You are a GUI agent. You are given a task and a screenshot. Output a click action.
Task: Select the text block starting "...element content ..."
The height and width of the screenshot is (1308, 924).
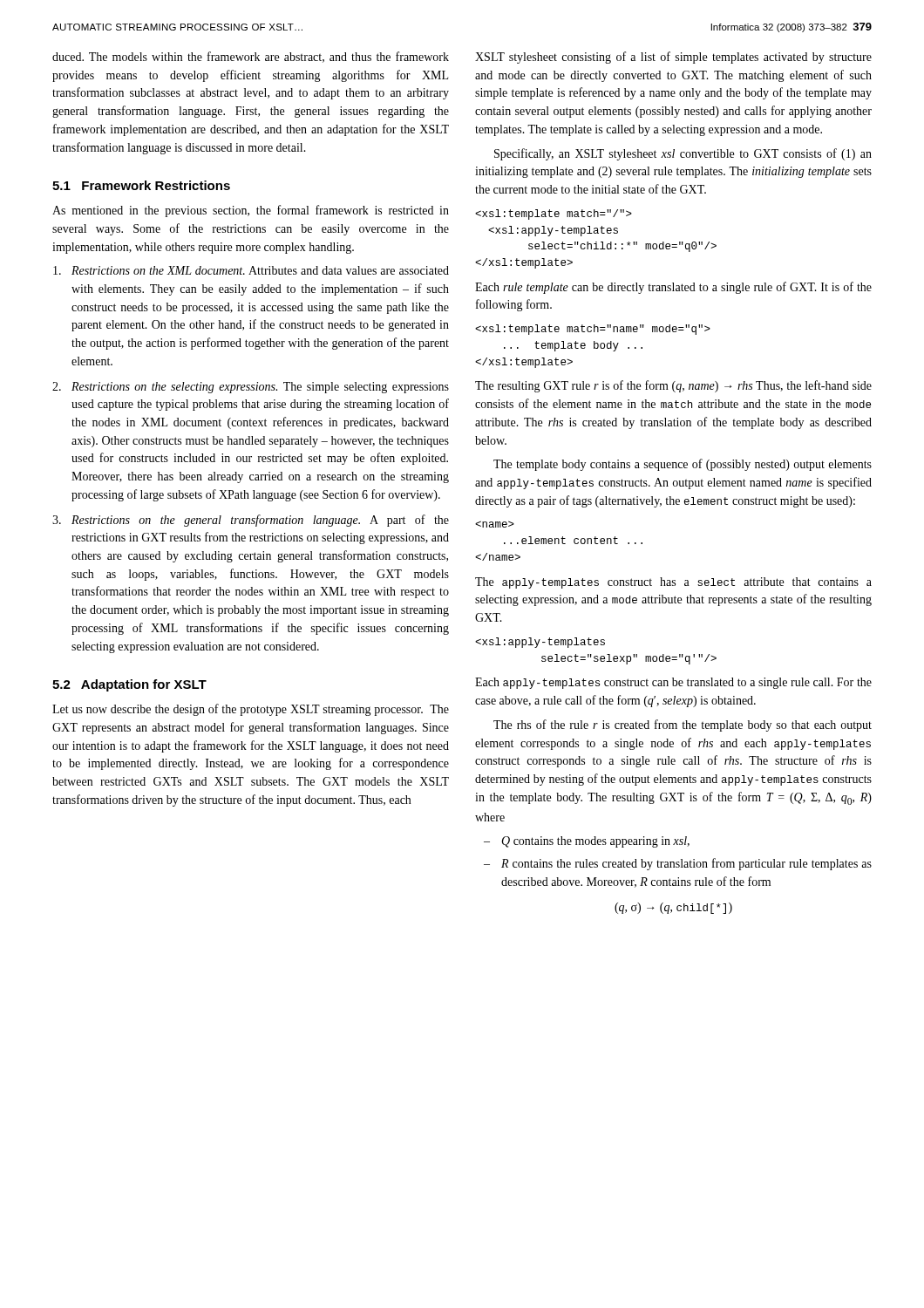coord(495,524)
